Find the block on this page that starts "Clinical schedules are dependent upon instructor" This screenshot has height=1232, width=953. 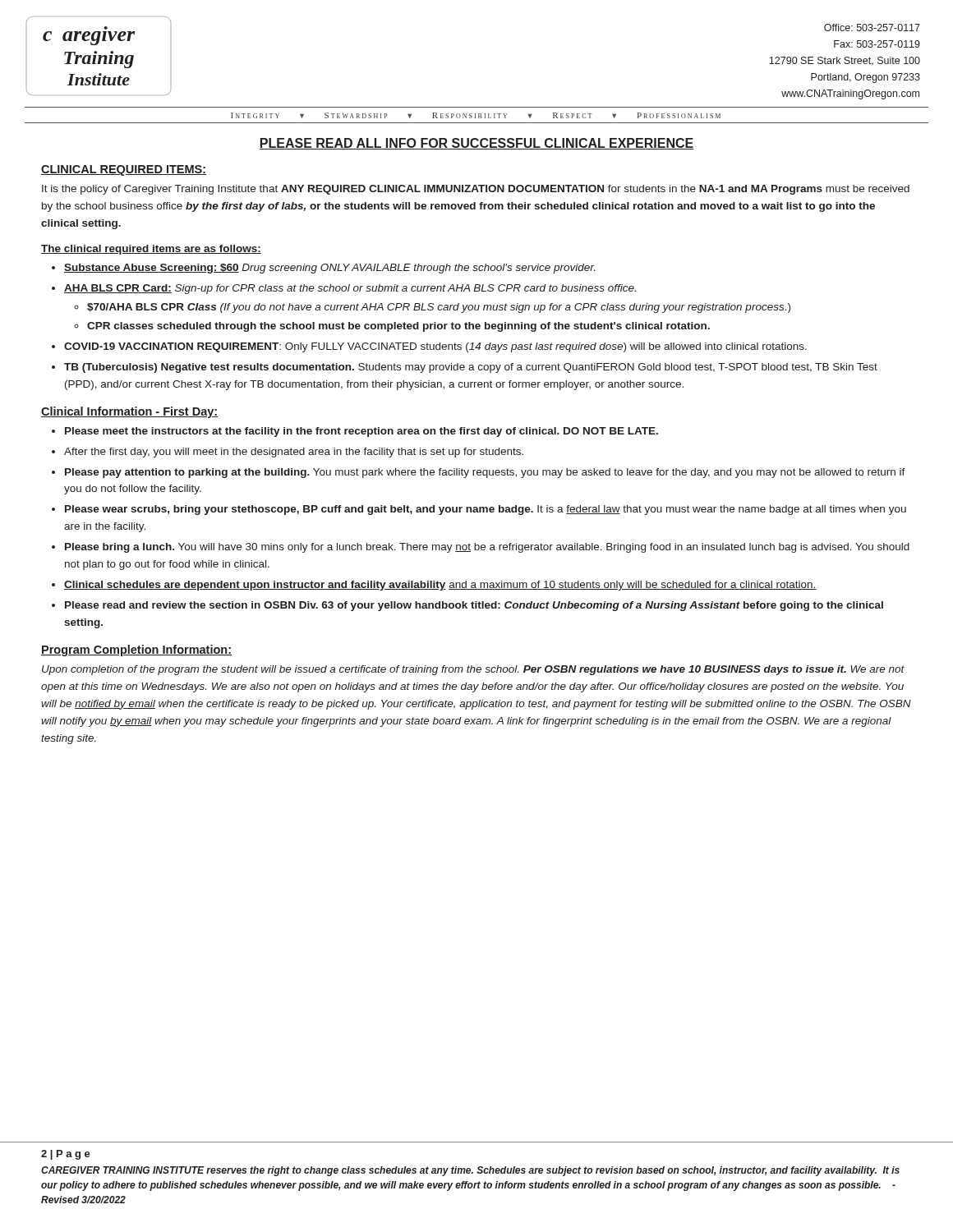coord(440,584)
